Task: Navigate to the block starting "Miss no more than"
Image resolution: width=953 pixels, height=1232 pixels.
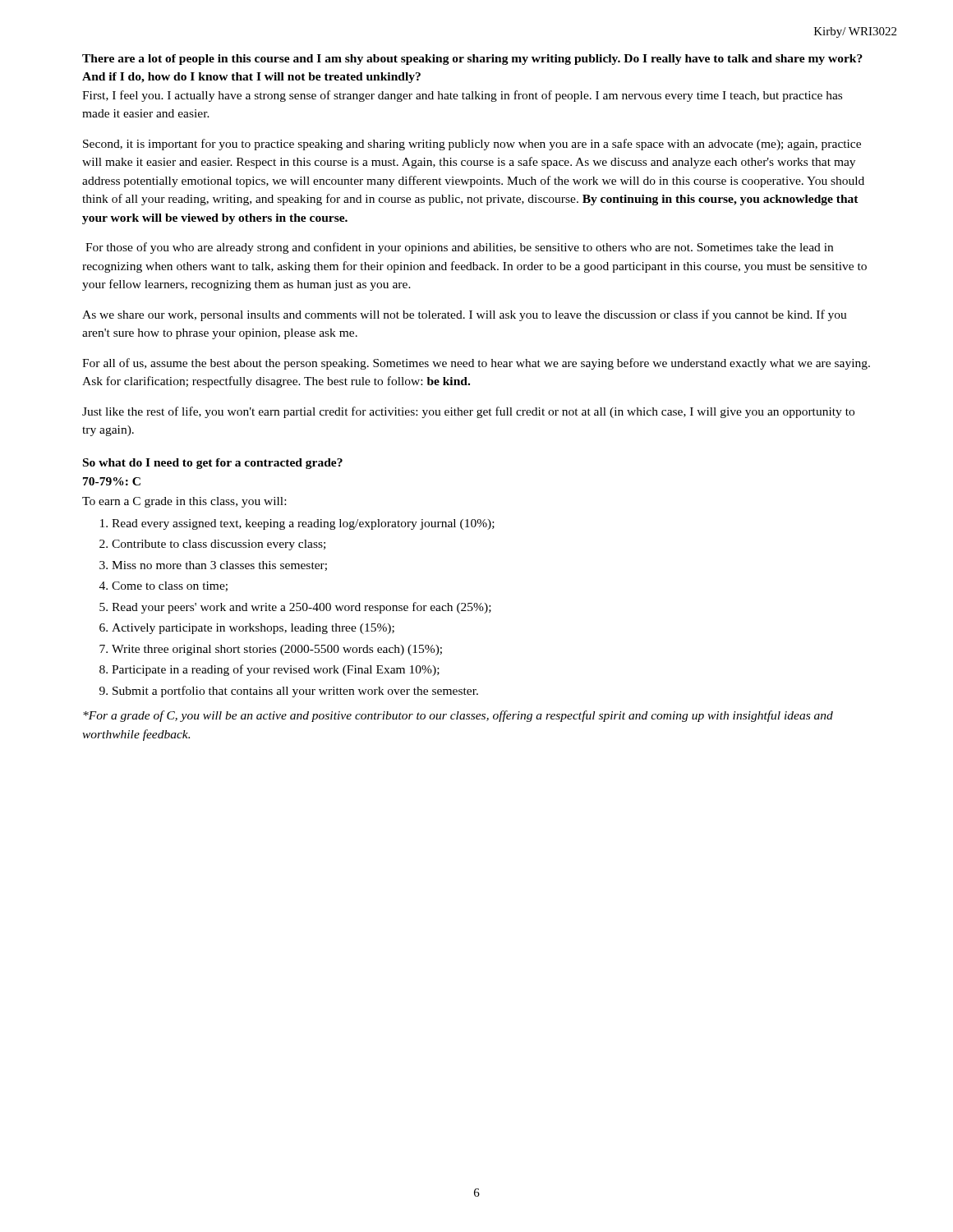Action: tap(220, 565)
